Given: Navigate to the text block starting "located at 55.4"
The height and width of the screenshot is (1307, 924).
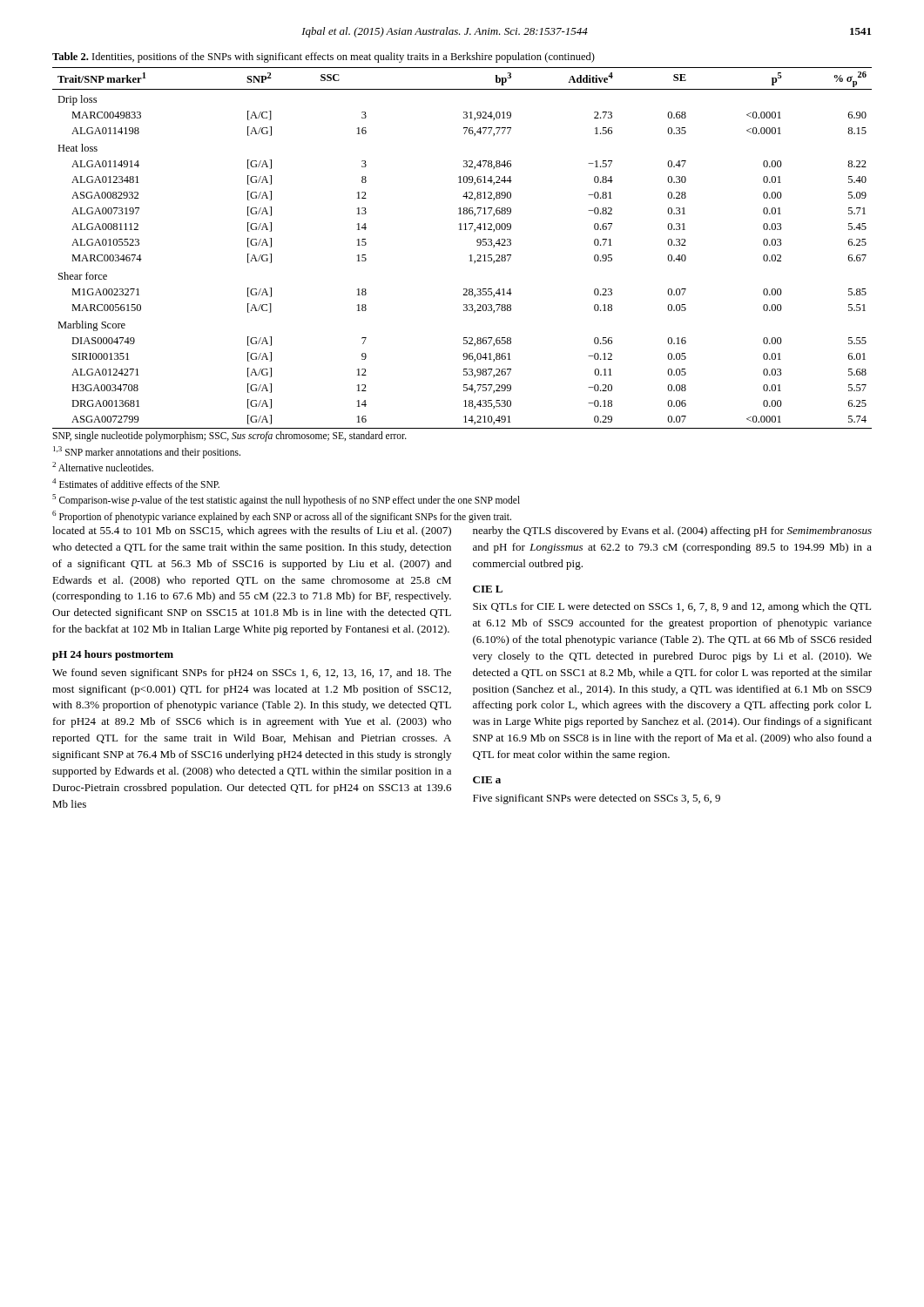Looking at the screenshot, I should [252, 580].
